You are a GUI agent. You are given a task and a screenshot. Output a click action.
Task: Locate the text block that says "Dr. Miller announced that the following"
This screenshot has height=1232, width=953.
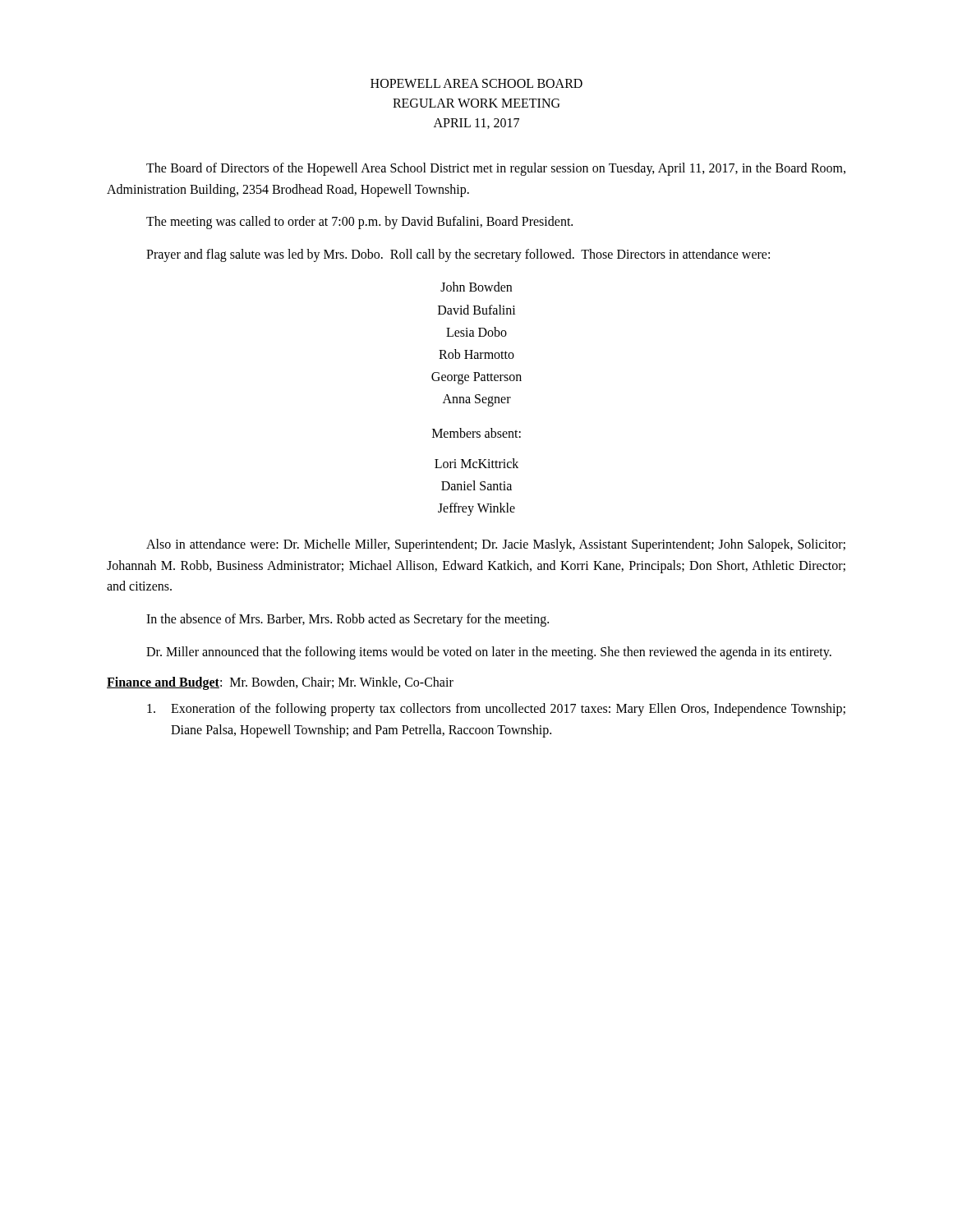click(x=489, y=651)
